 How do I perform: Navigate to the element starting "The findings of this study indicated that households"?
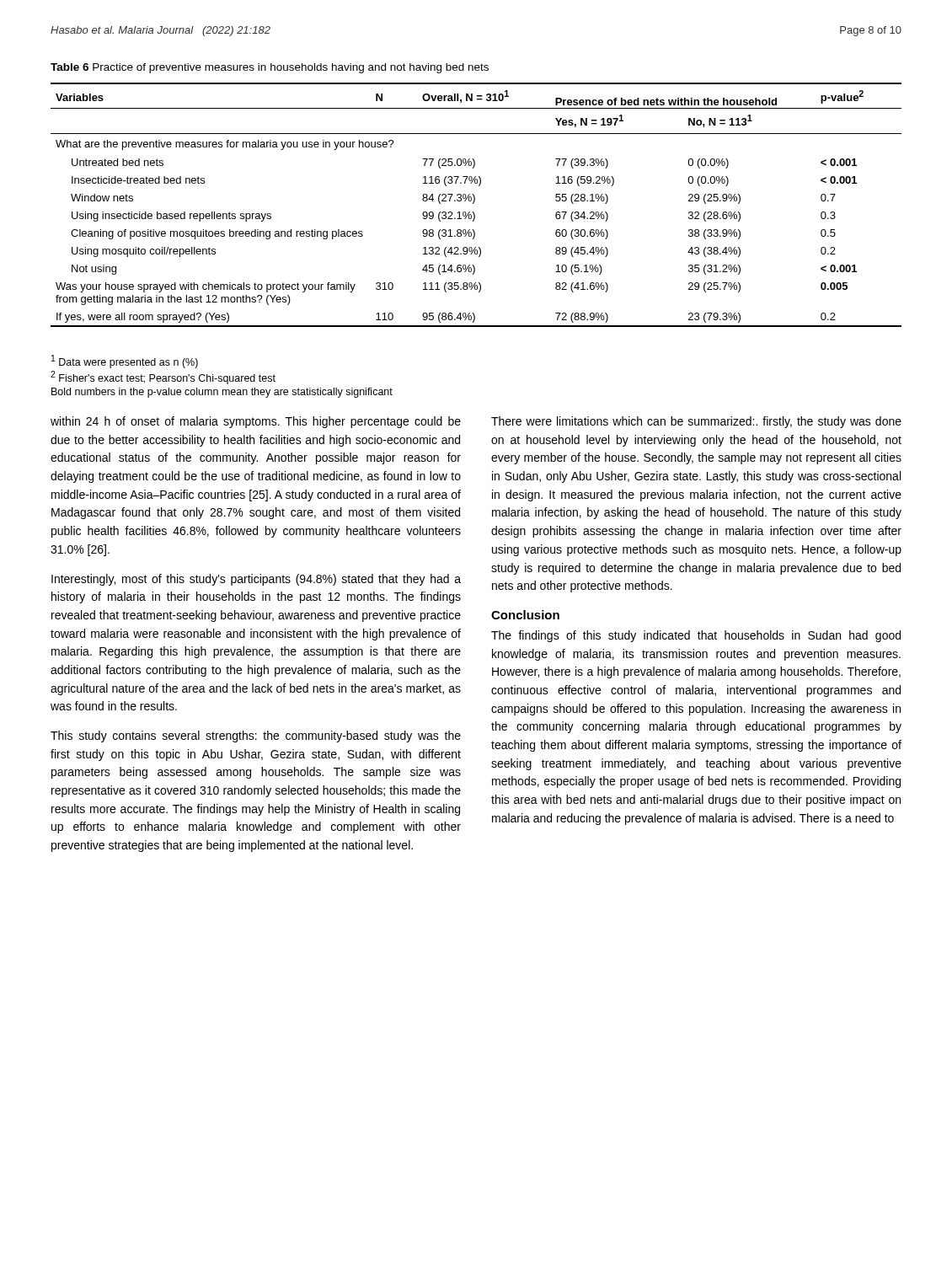pyautogui.click(x=696, y=727)
